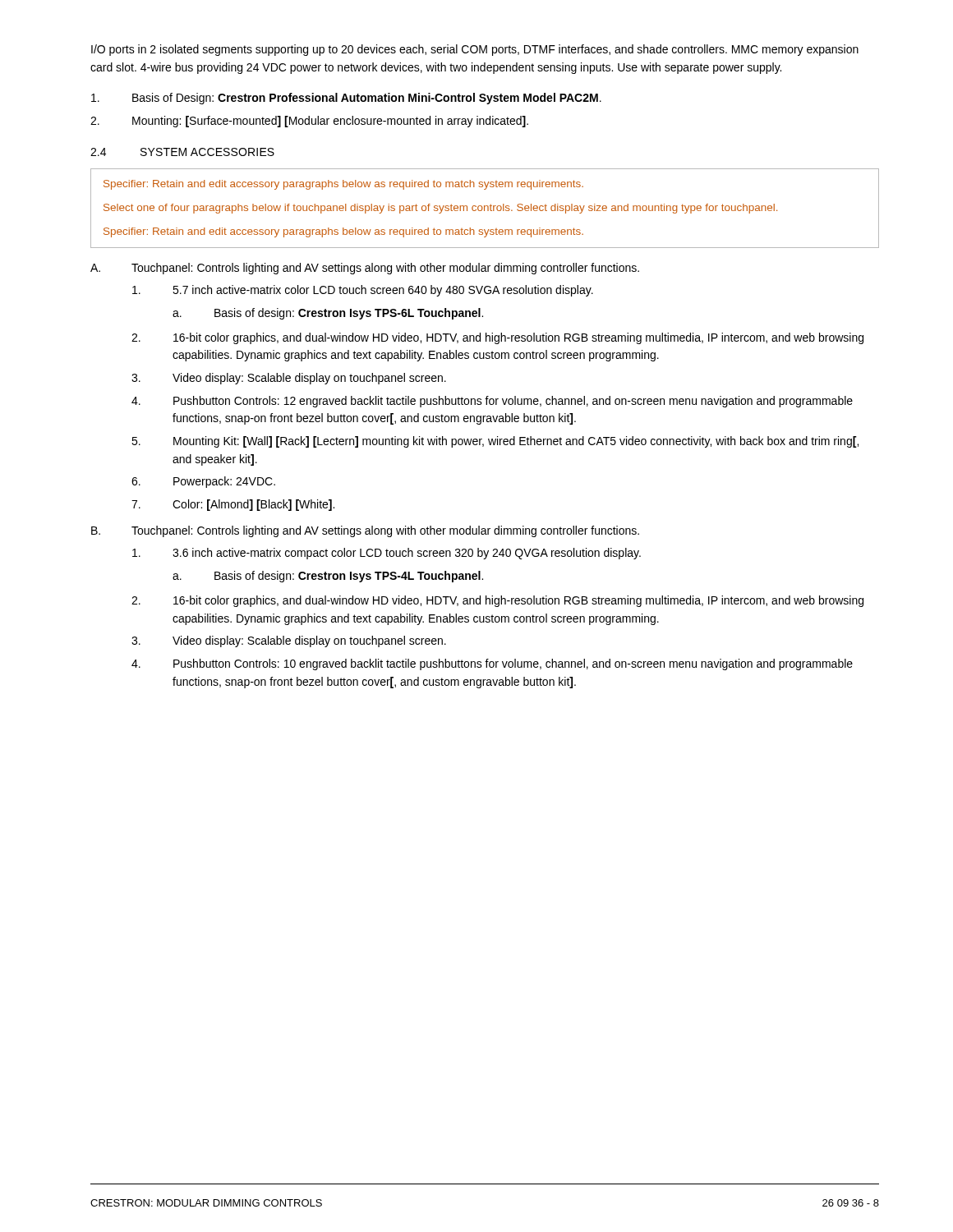Locate the text starting "I/O ports in 2 isolated segments"
953x1232 pixels.
coord(475,58)
